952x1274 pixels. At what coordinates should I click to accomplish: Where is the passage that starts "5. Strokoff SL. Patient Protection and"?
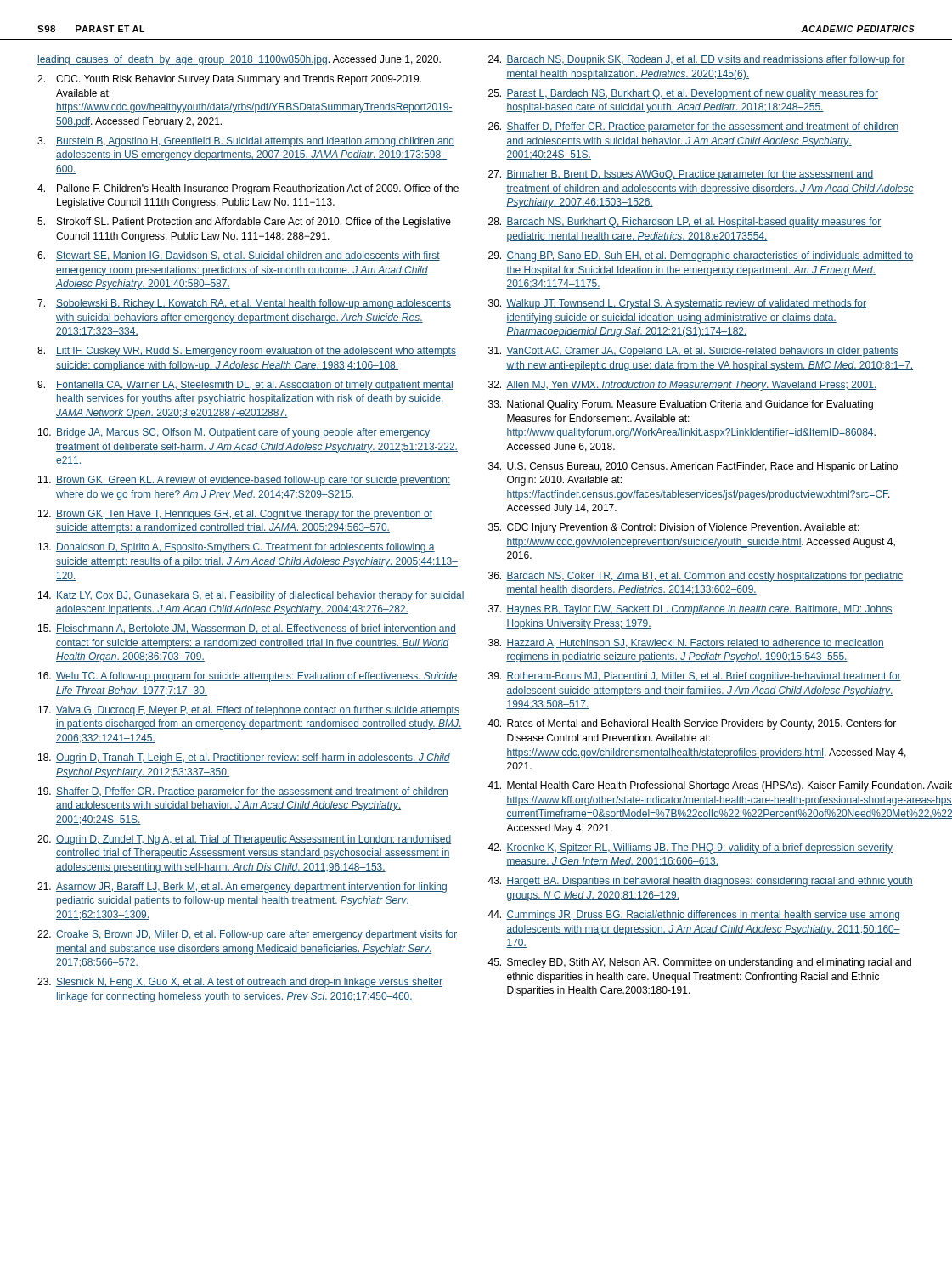(251, 229)
